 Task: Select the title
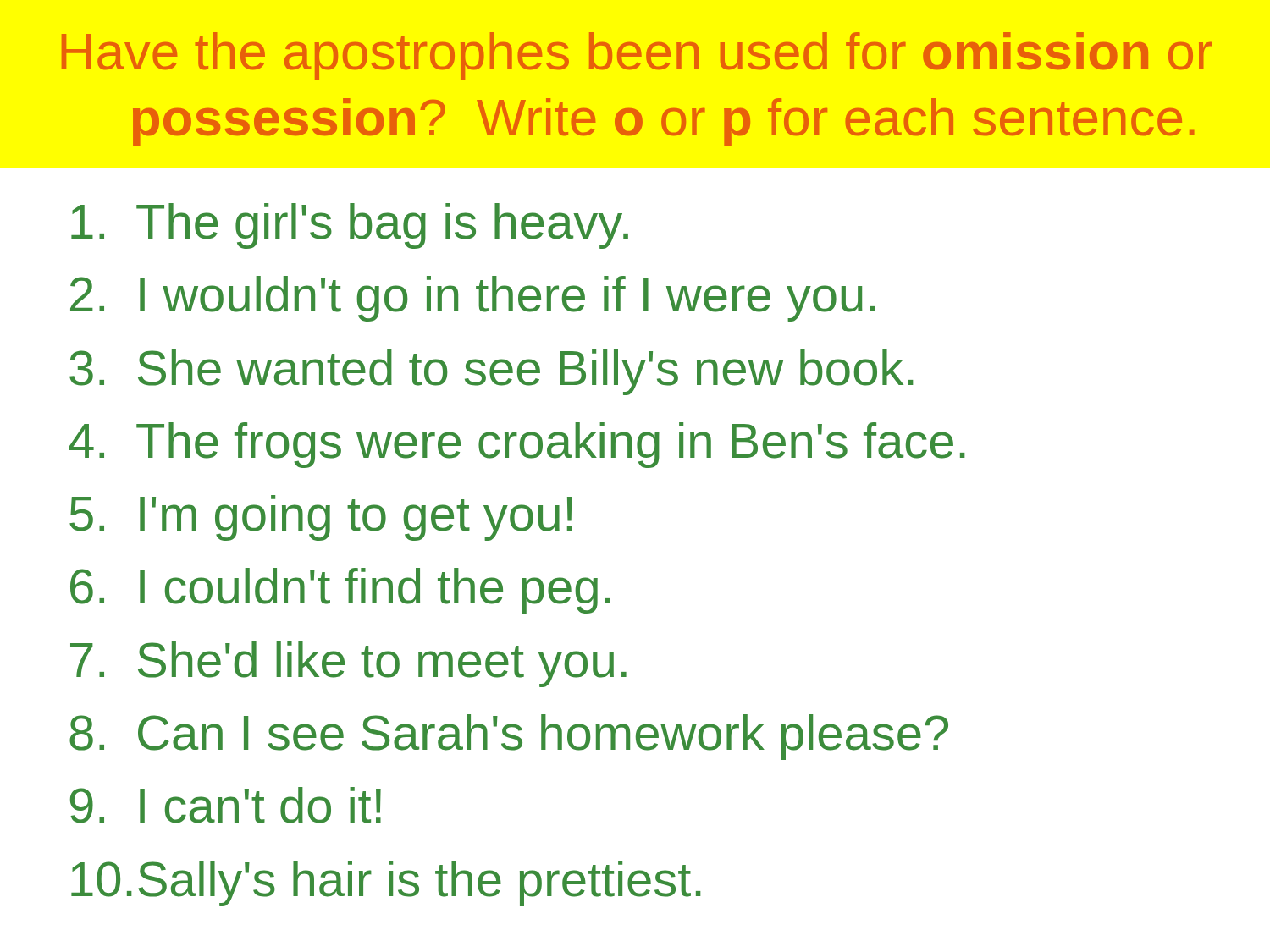coord(635,84)
